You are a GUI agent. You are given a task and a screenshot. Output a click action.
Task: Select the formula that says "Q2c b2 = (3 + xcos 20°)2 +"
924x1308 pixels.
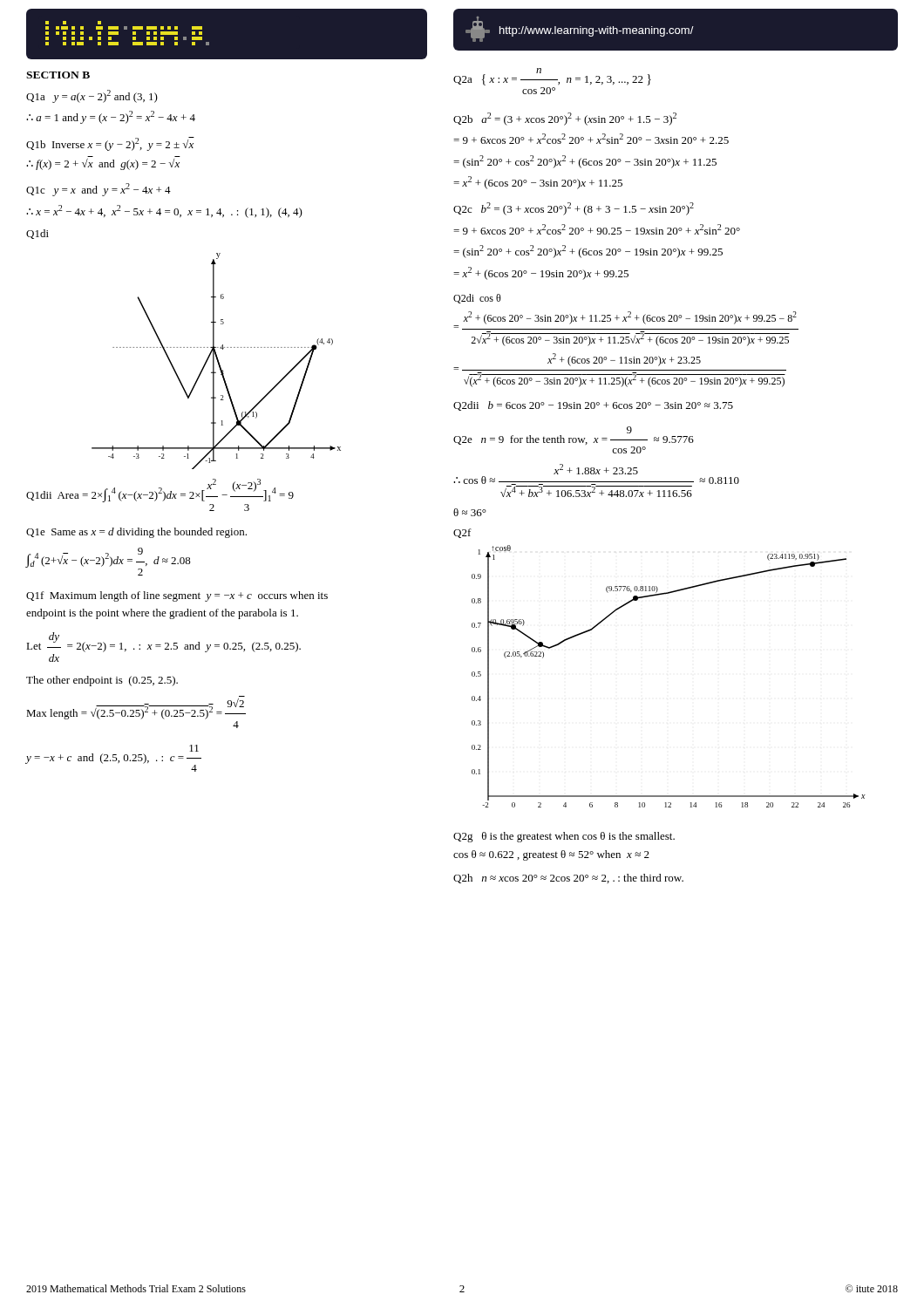click(x=597, y=240)
